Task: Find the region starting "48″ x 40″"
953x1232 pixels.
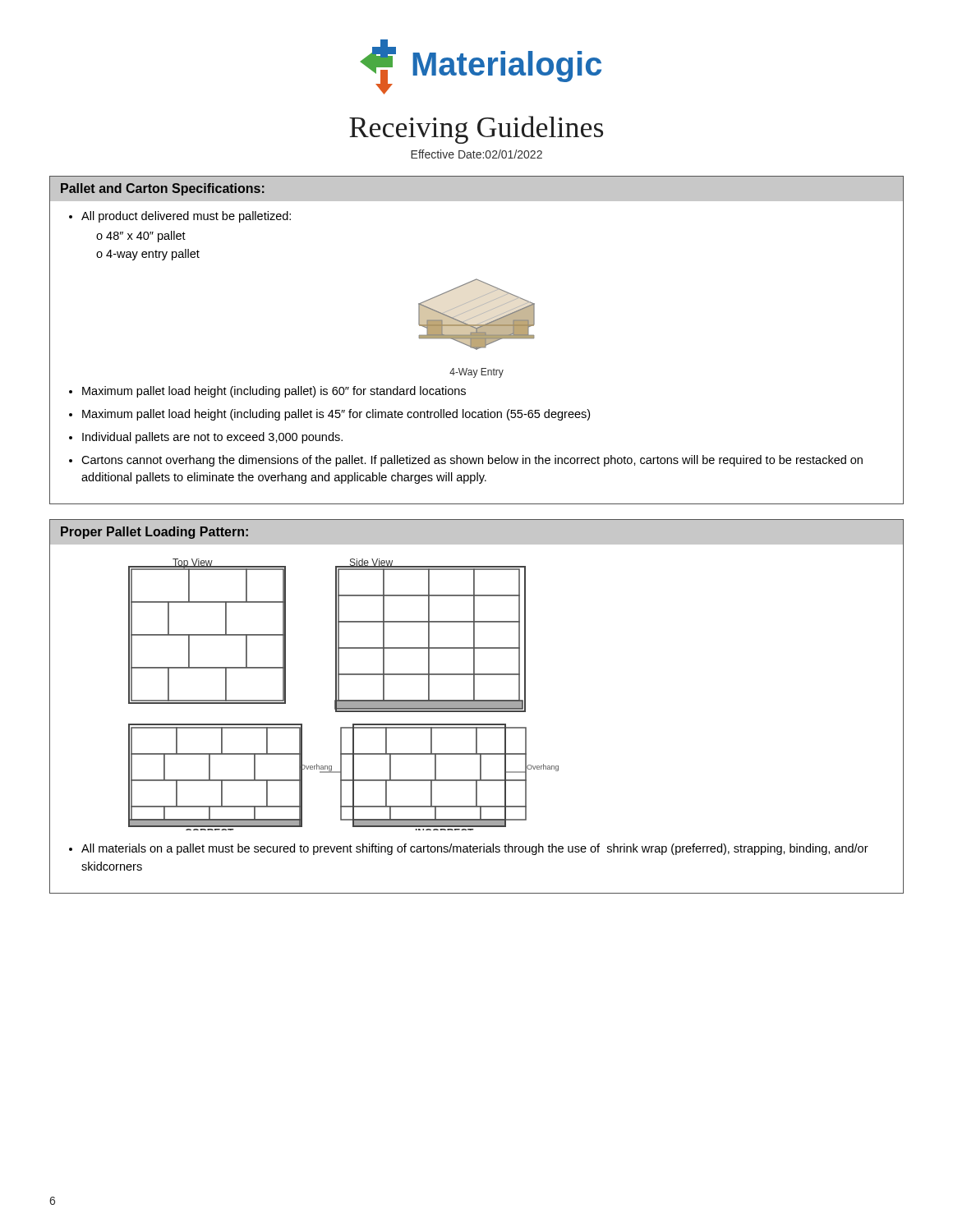Action: (146, 235)
